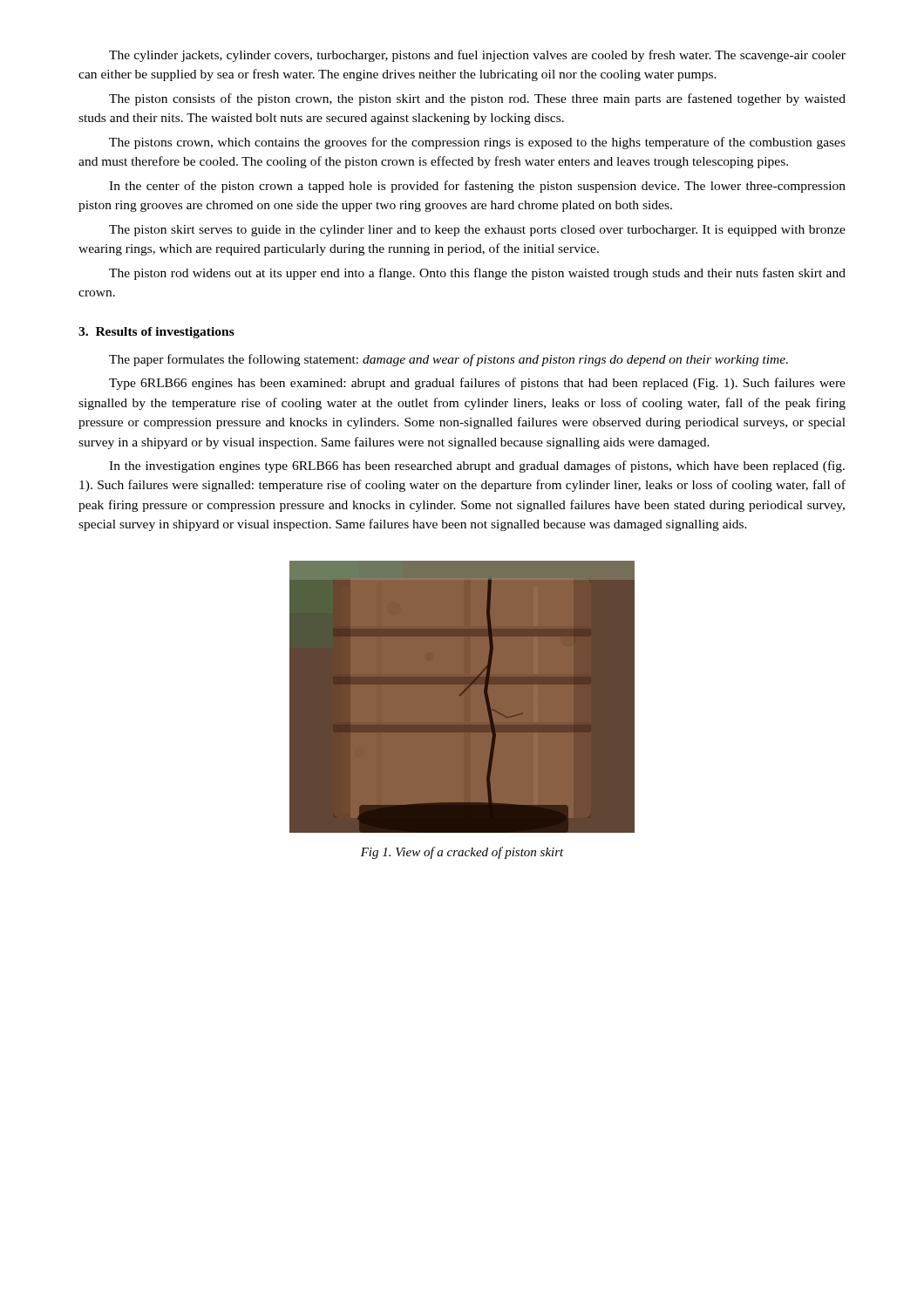Select the text block with the text "Type 6RLB66 engines"
The height and width of the screenshot is (1308, 924).
tap(462, 412)
